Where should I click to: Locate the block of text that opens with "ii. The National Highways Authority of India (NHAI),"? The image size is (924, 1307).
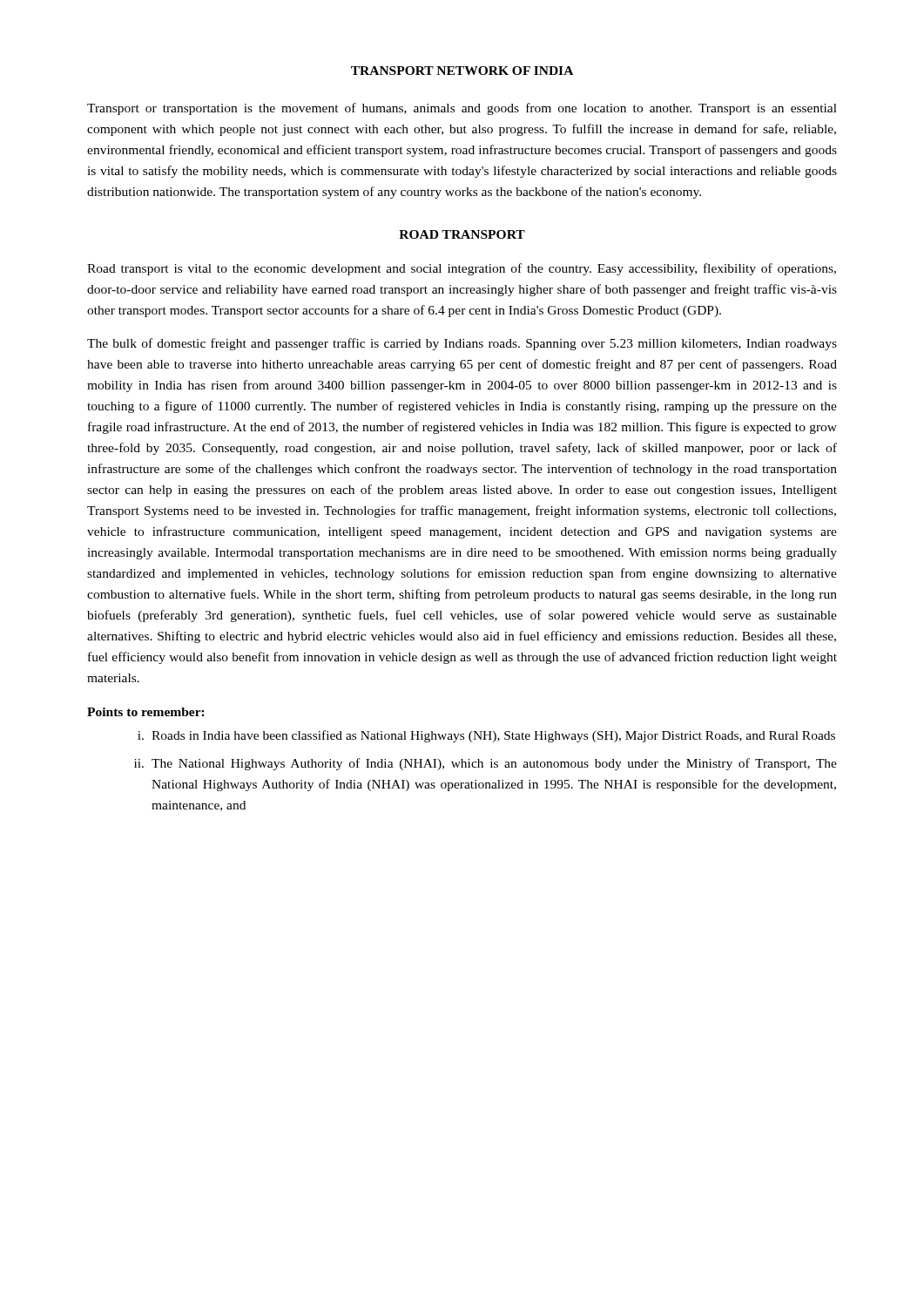coord(478,785)
